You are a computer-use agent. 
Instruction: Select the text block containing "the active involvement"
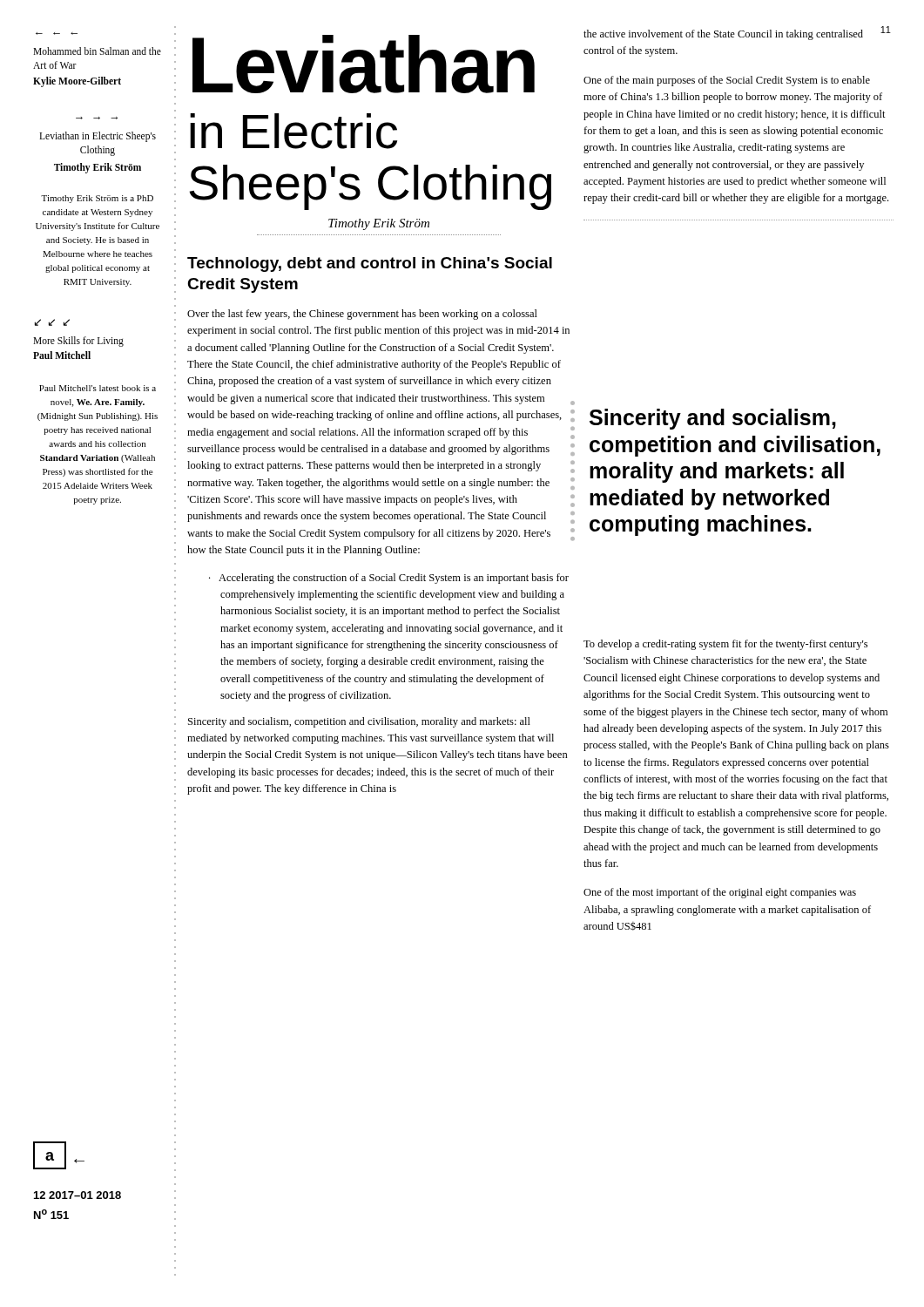(x=723, y=42)
